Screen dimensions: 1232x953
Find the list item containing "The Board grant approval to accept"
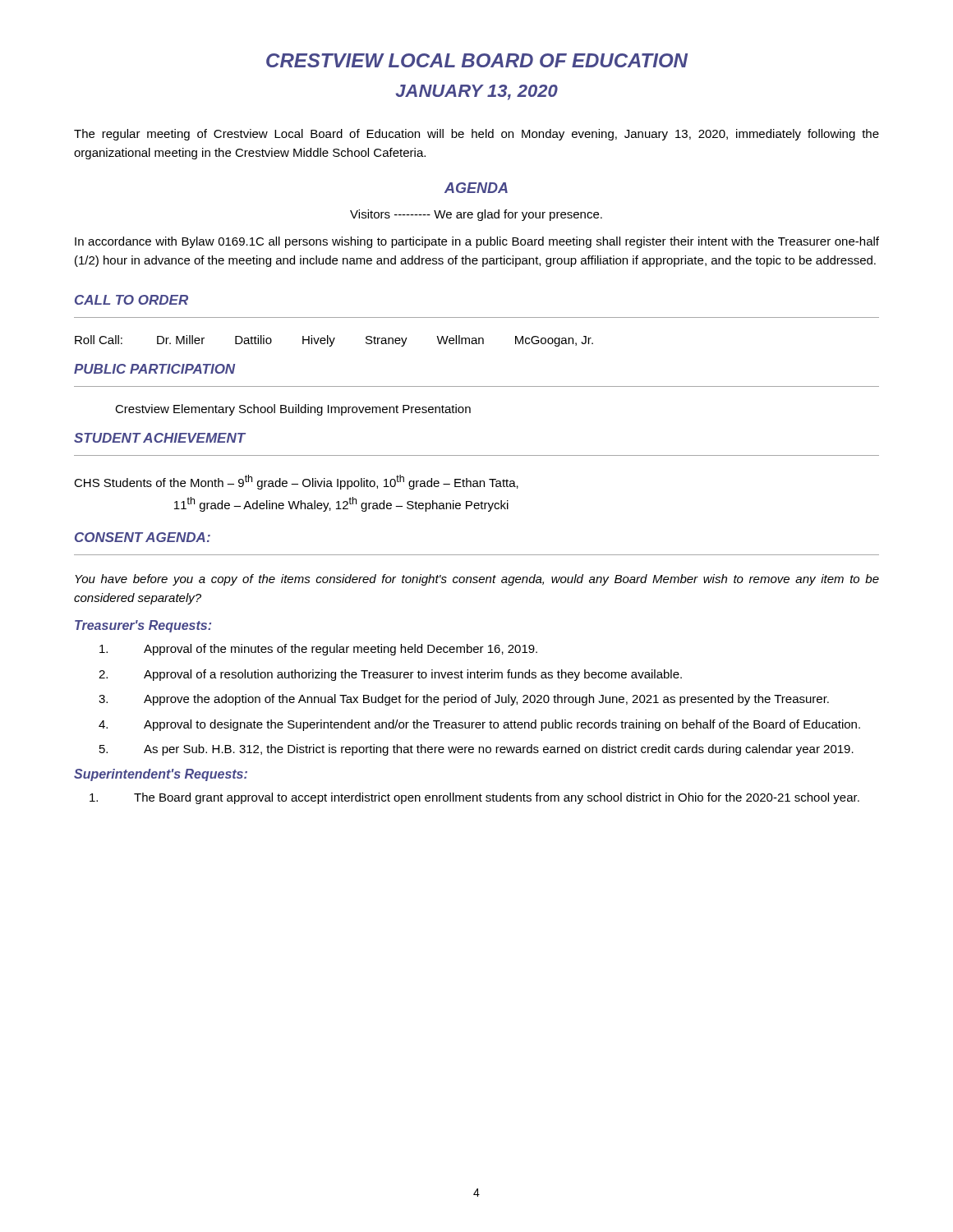click(476, 797)
